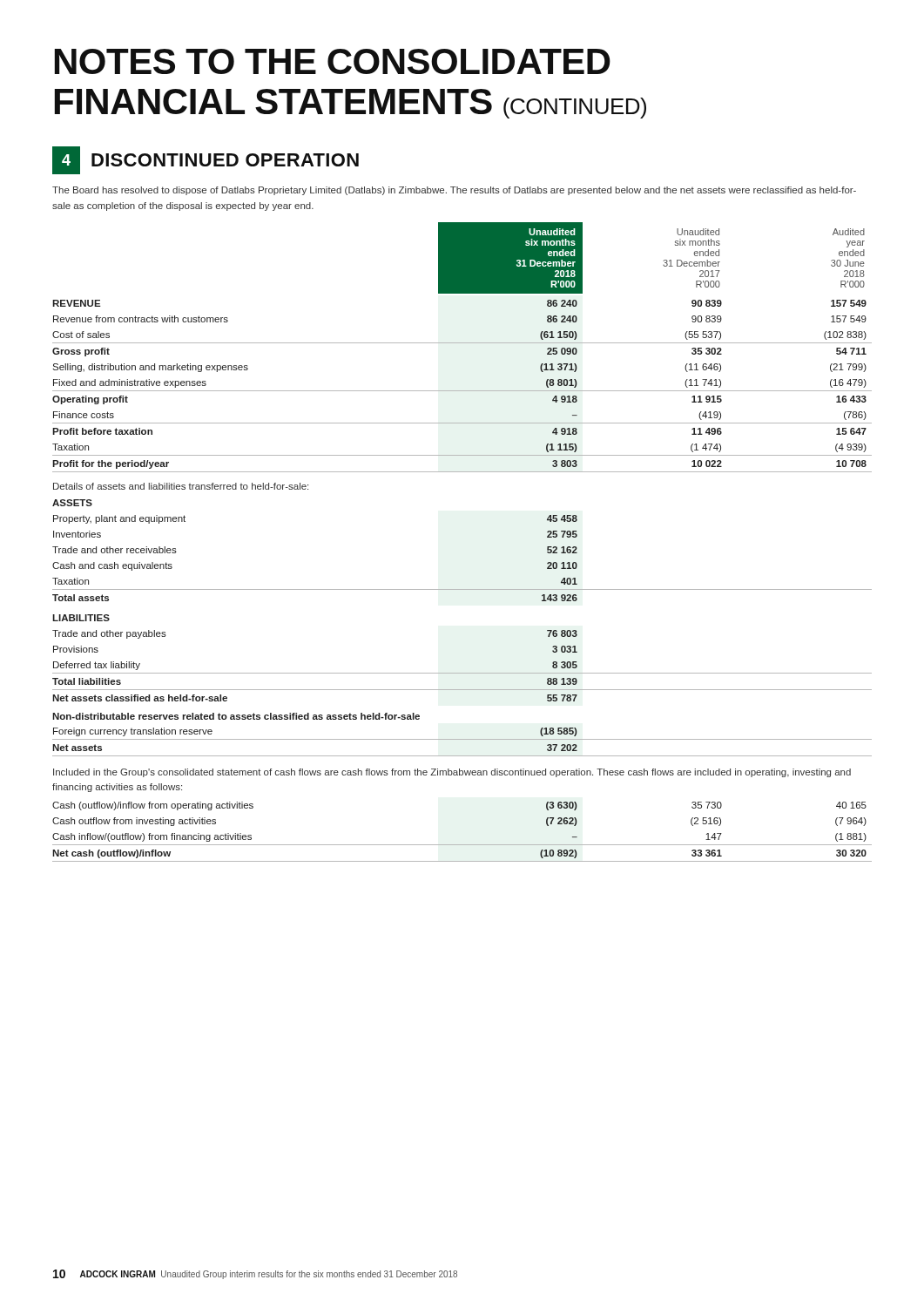Select the table that reads "35 730"
The height and width of the screenshot is (1307, 924).
point(462,542)
